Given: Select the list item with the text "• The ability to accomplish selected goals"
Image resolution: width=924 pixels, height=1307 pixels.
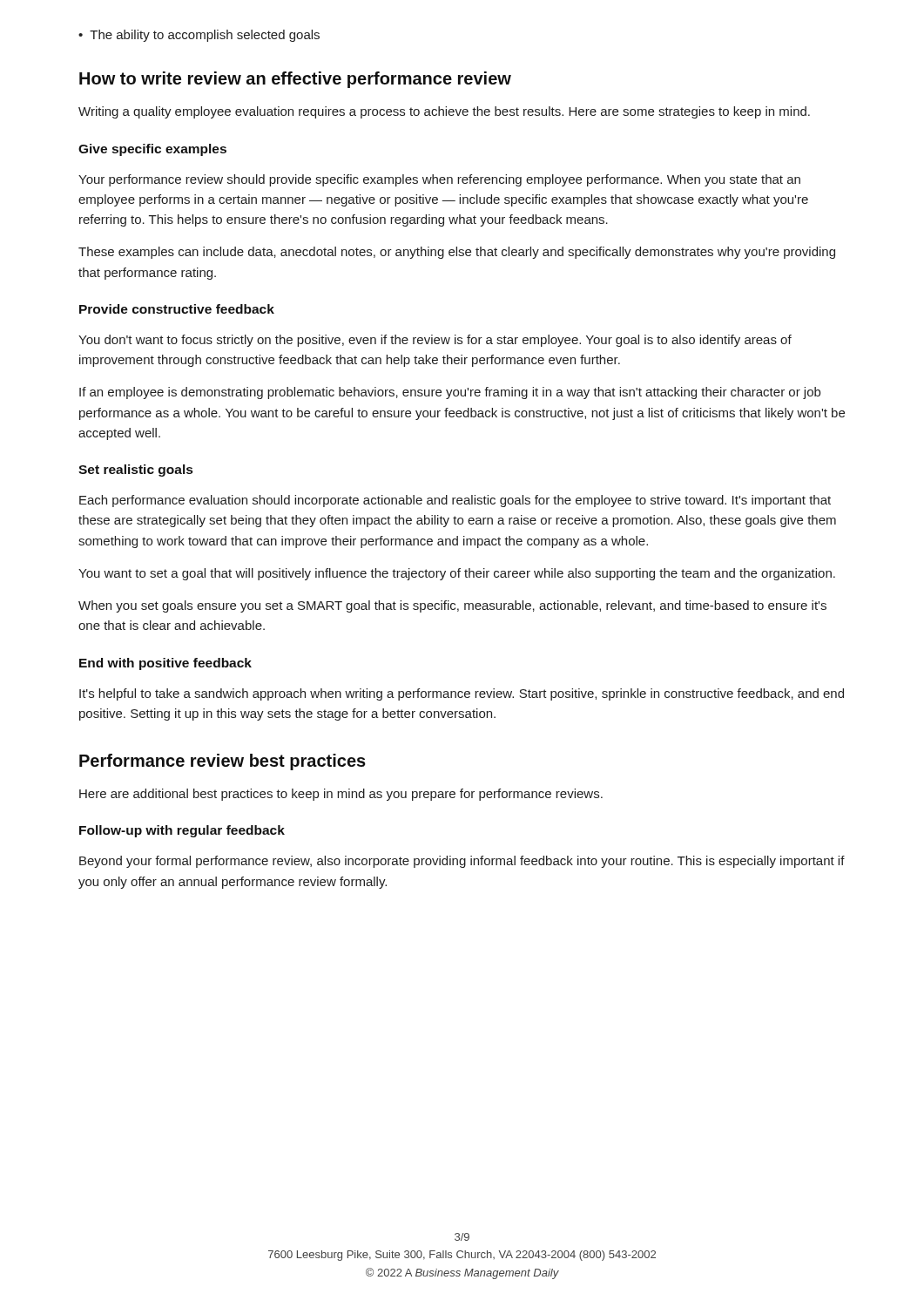Looking at the screenshot, I should (199, 35).
